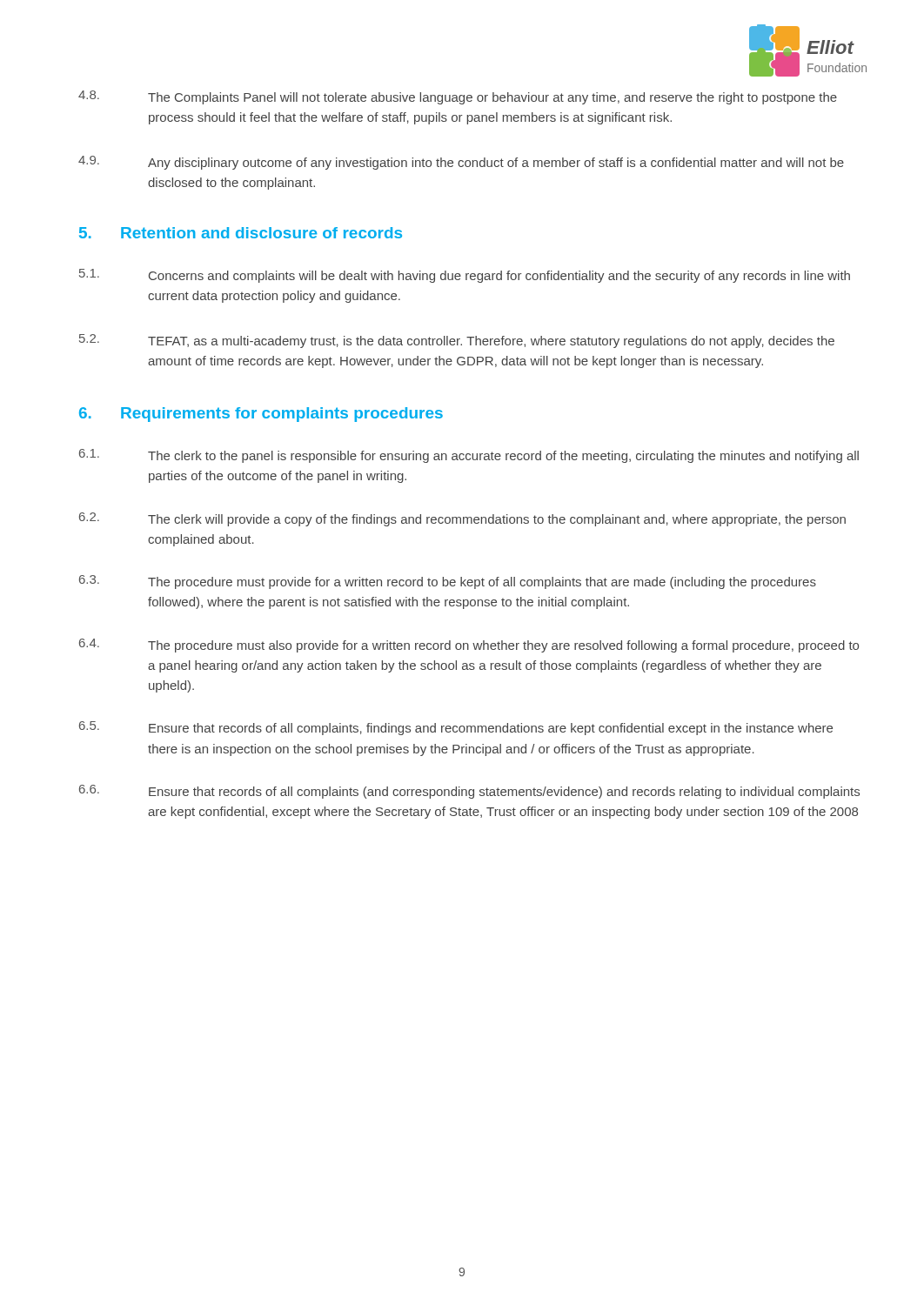Find the text starting "5.2. TEFAT, as a"
Image resolution: width=924 pixels, height=1305 pixels.
coord(471,350)
